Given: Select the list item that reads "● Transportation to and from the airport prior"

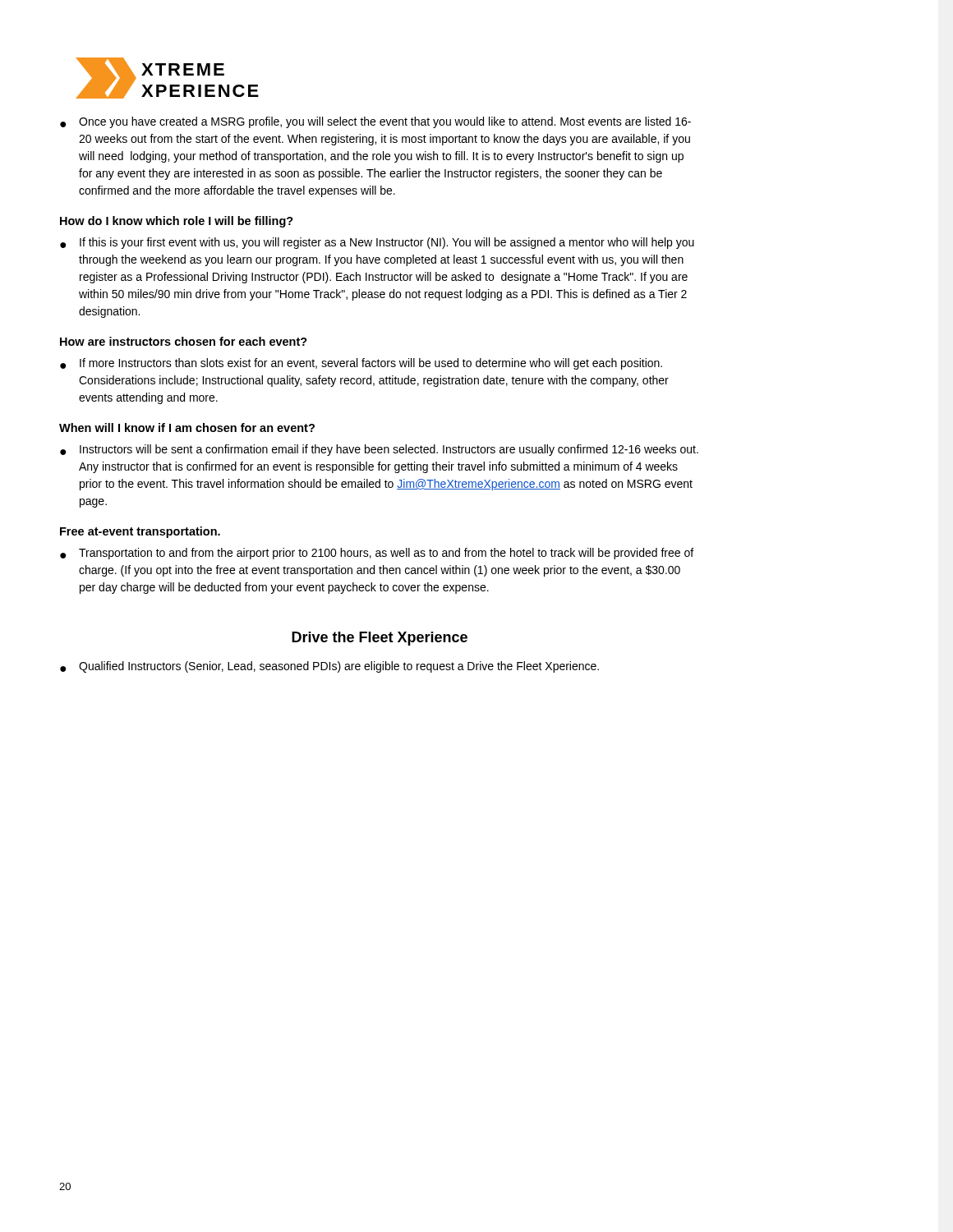Looking at the screenshot, I should [x=380, y=570].
